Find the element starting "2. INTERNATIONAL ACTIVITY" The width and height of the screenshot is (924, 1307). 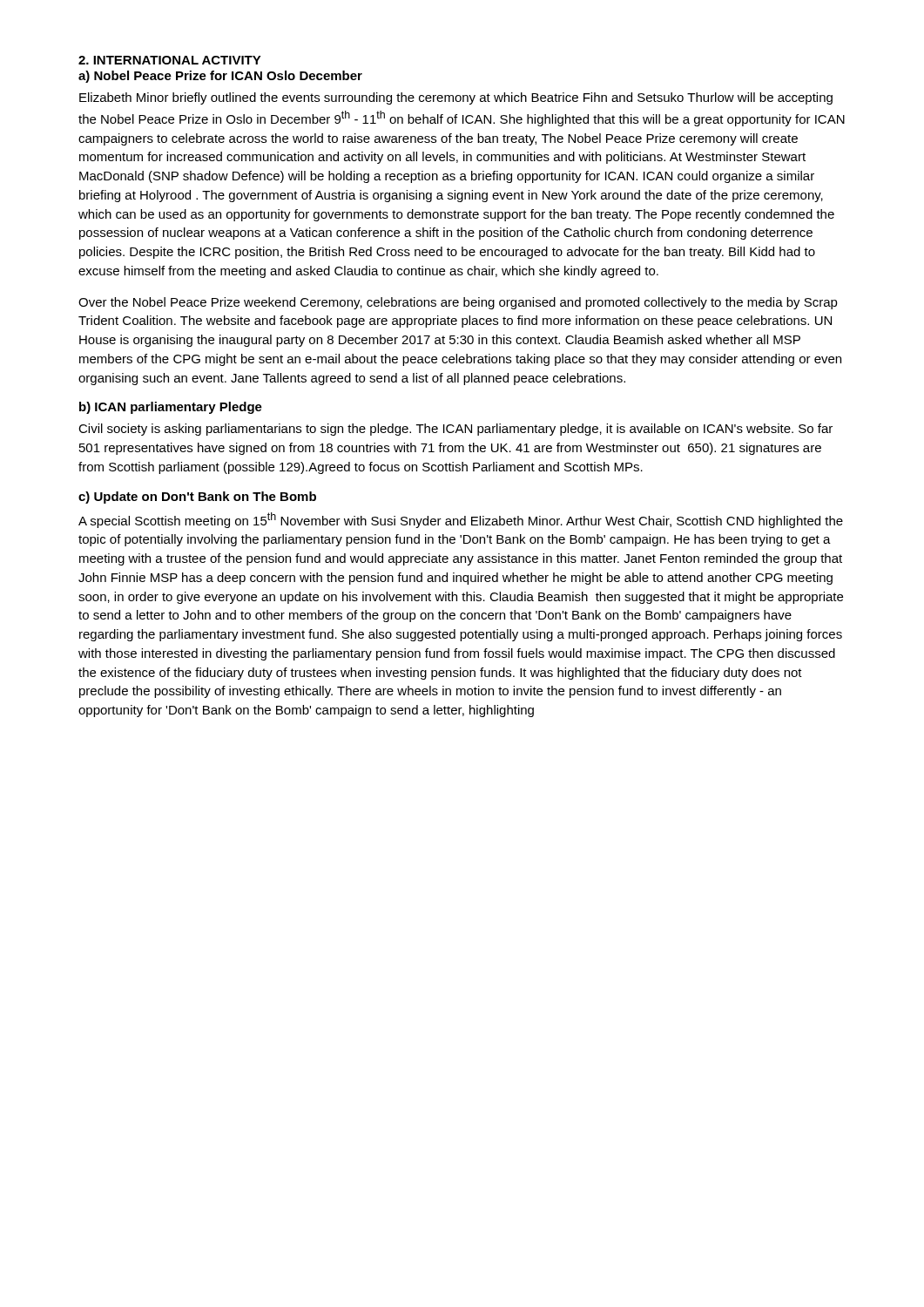pyautogui.click(x=170, y=60)
